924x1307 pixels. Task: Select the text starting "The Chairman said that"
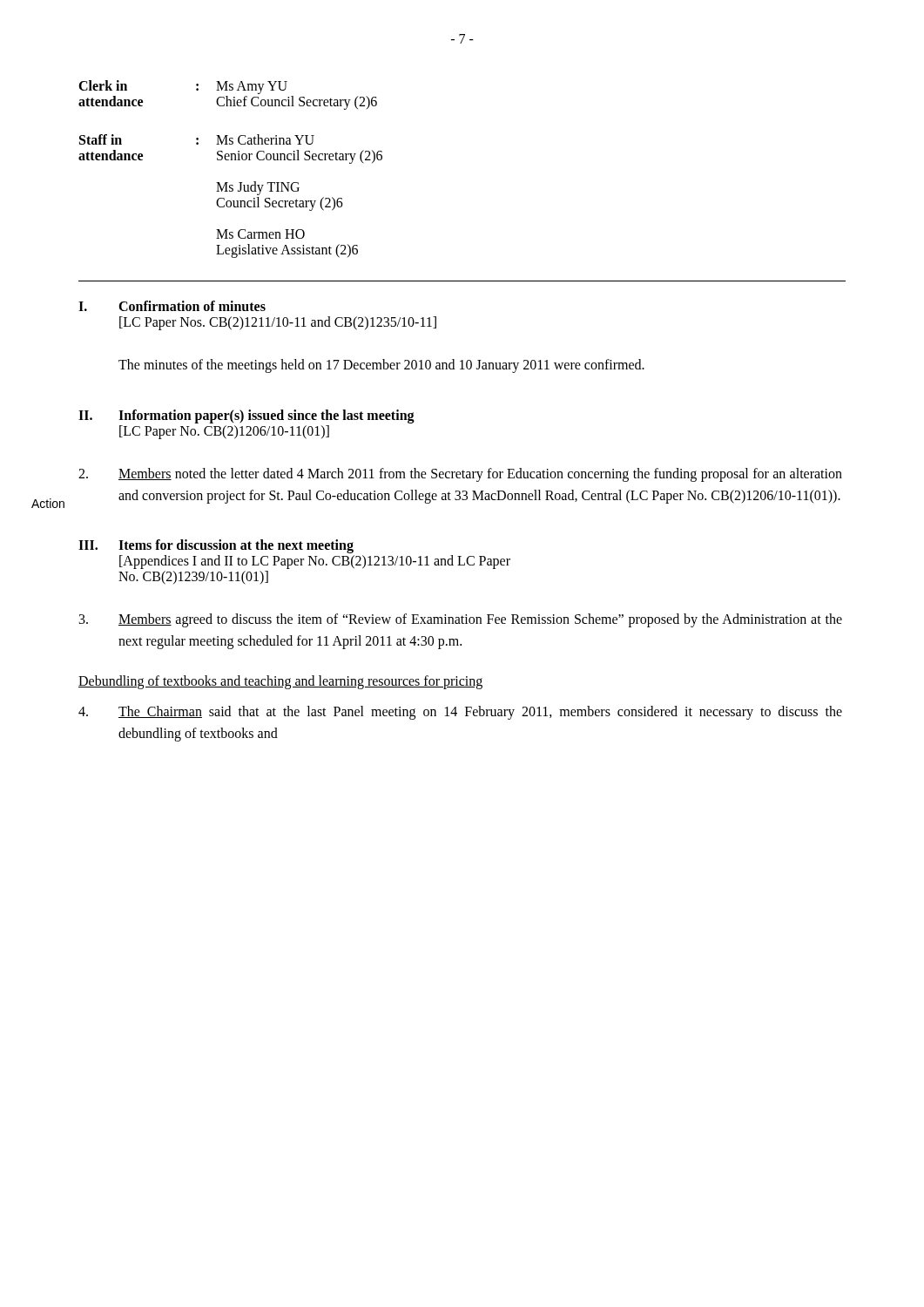coord(460,723)
